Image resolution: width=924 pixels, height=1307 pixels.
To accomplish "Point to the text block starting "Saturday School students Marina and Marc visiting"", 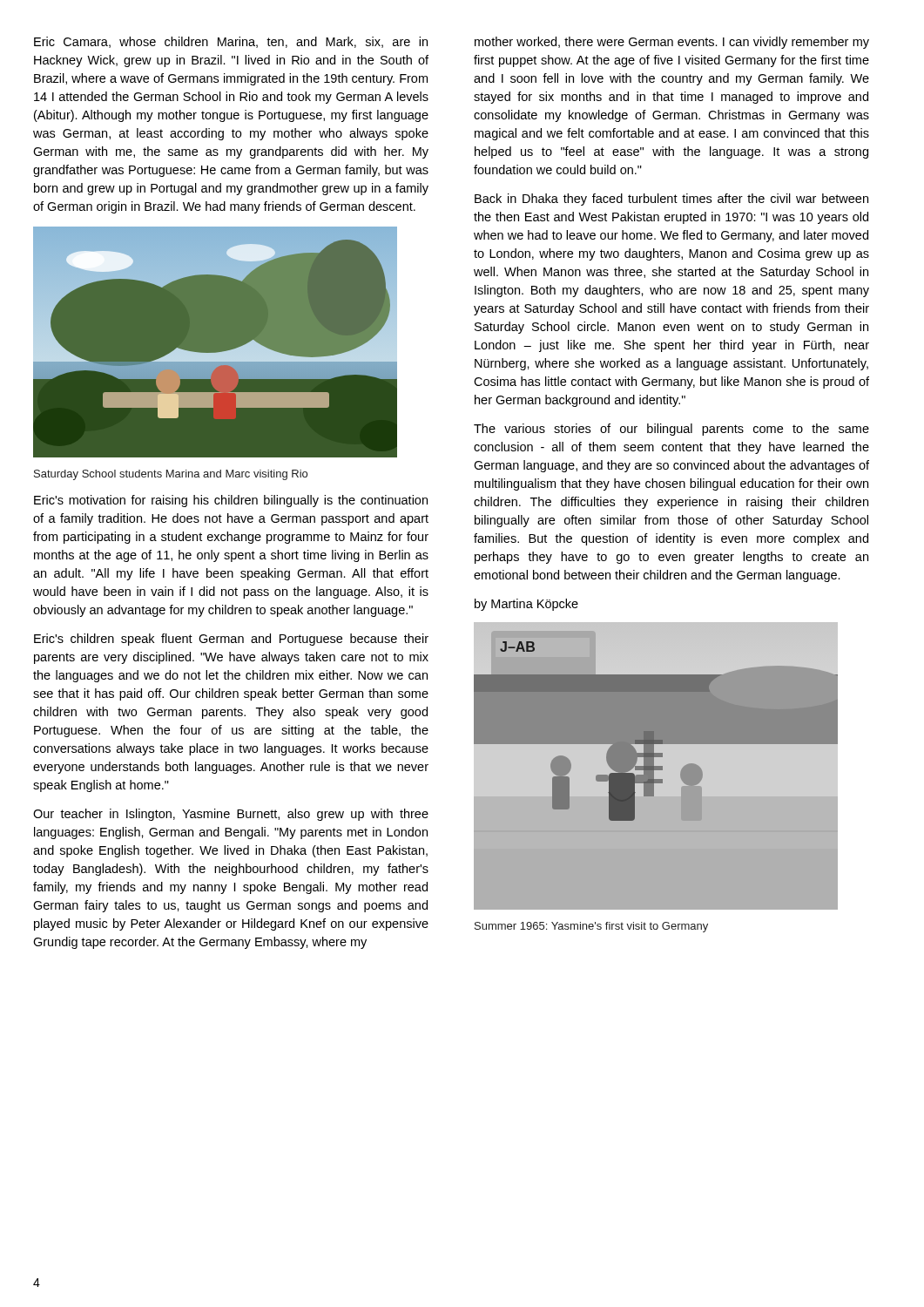I will 171,474.
